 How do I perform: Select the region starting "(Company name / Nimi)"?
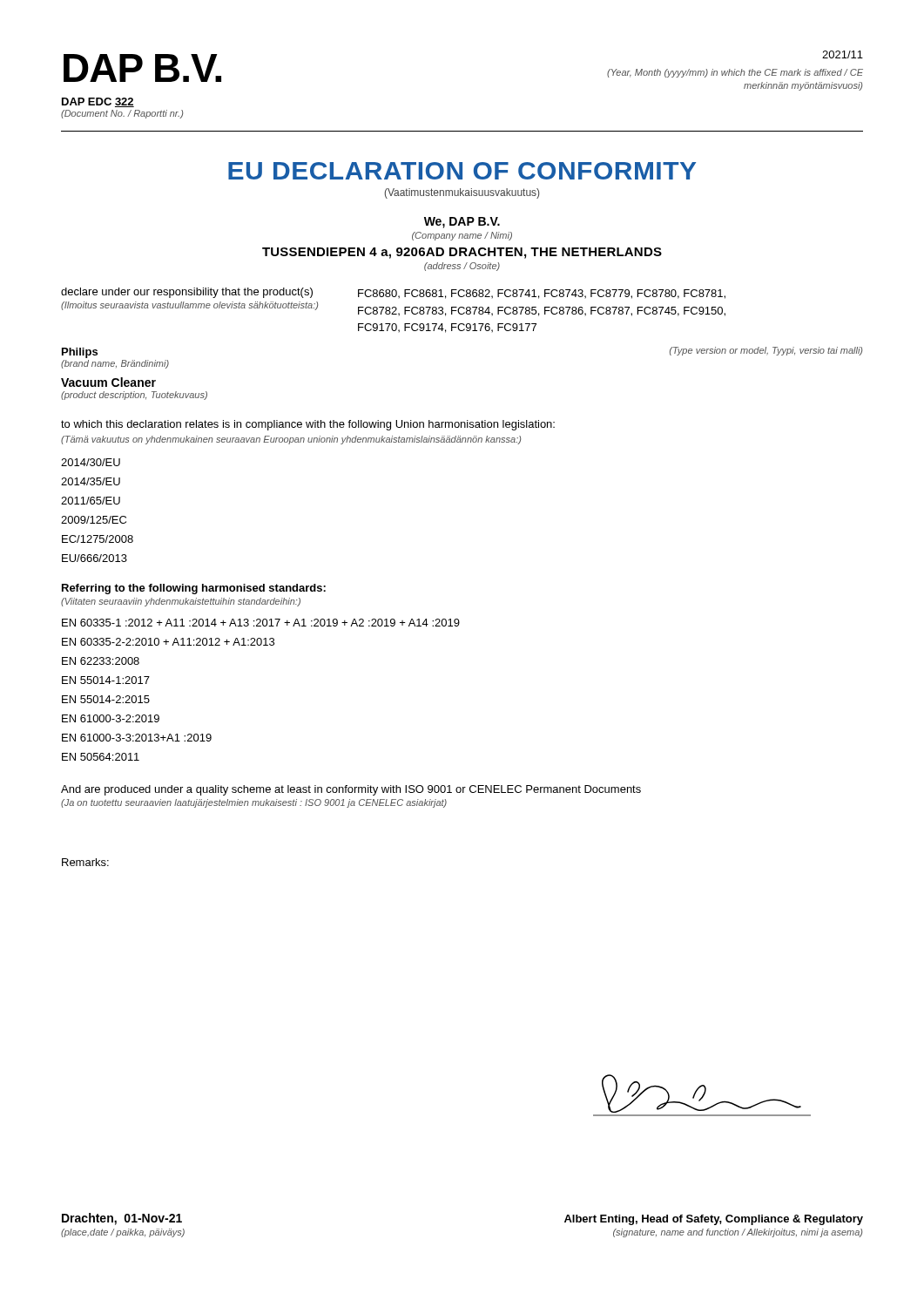point(462,235)
